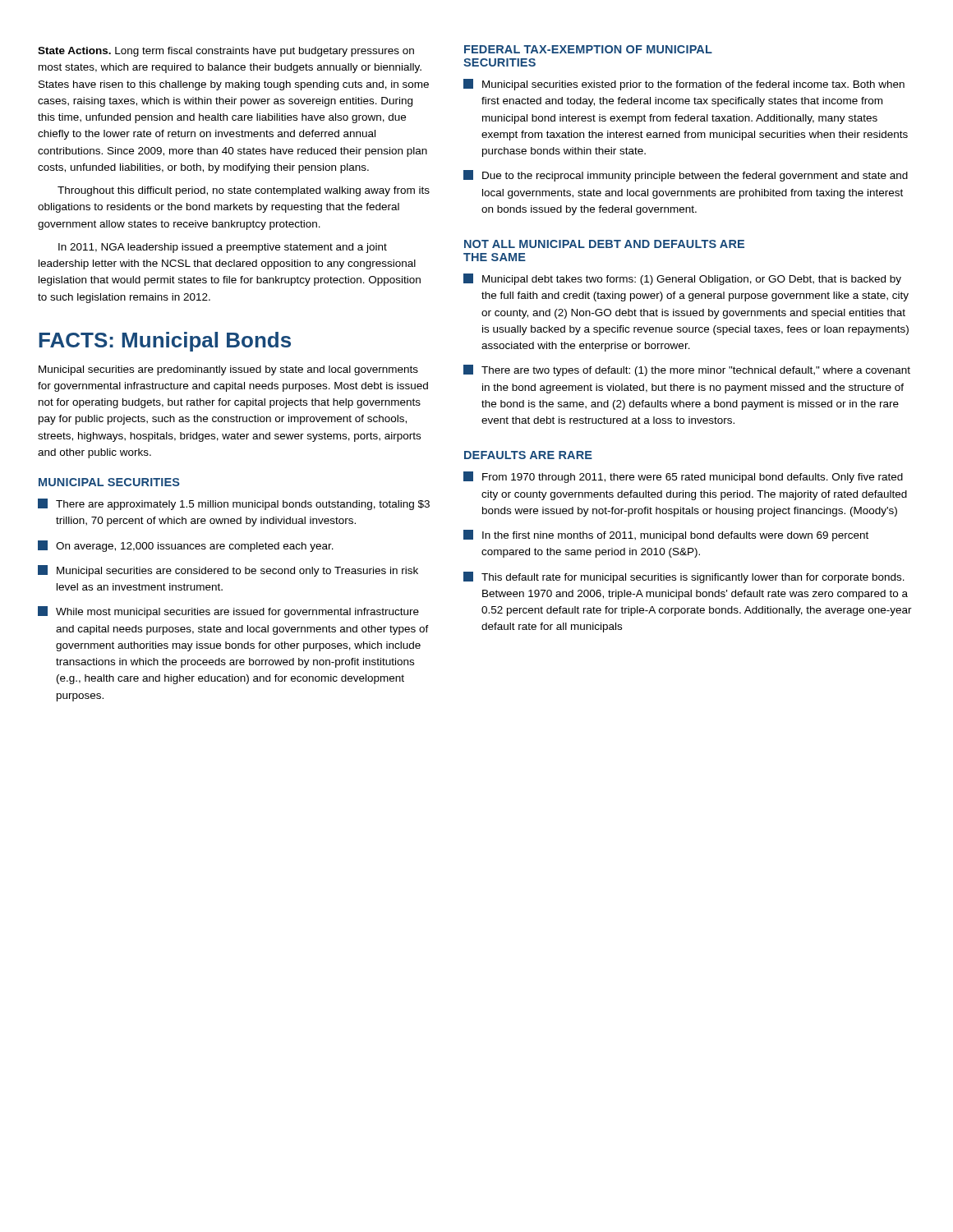This screenshot has width=953, height=1232.
Task: Locate the title containing "FACTS: Municipal Bonds"
Action: point(165,340)
